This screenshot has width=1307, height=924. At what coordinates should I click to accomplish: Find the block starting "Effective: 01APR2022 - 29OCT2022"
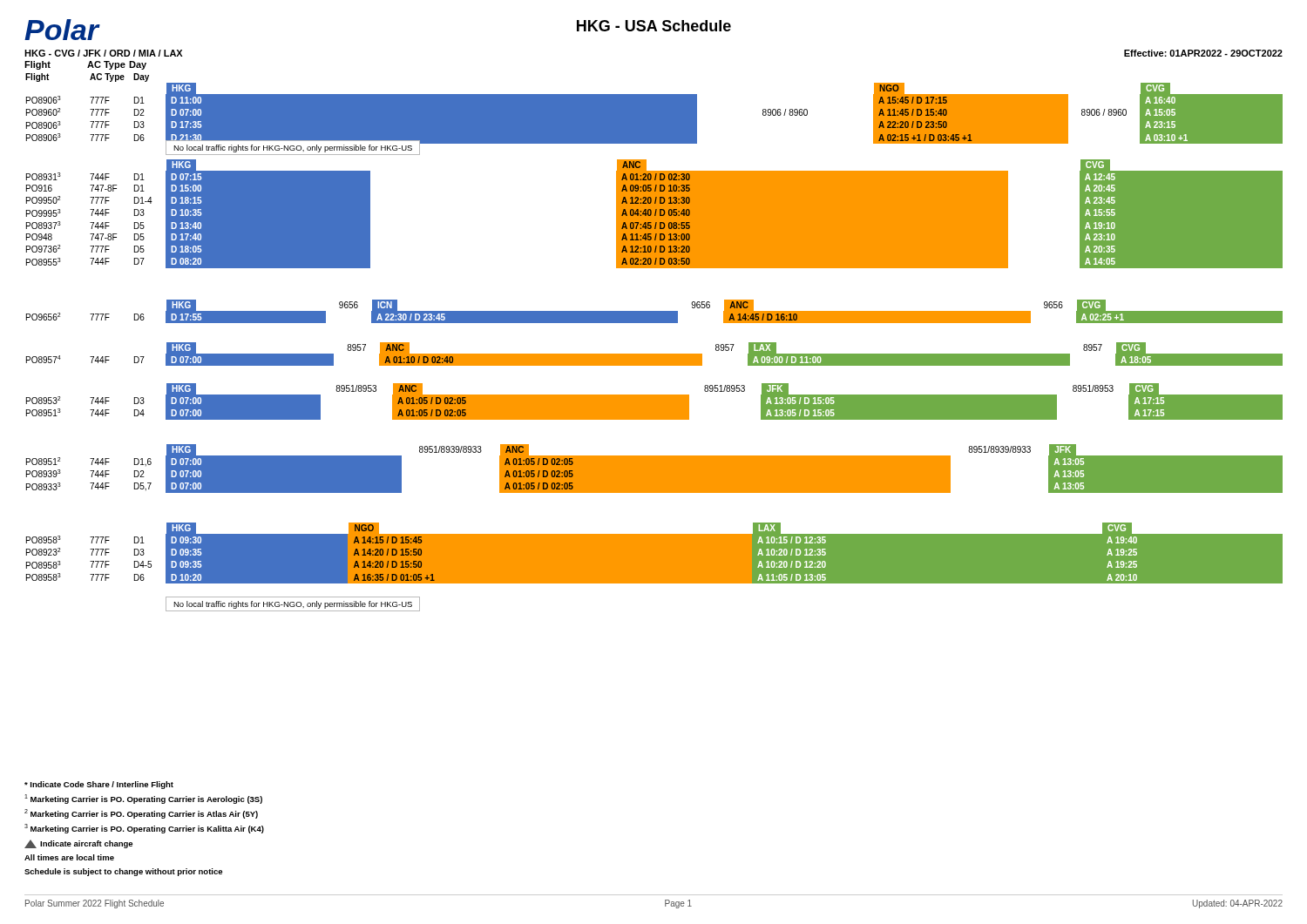pyautogui.click(x=1203, y=53)
